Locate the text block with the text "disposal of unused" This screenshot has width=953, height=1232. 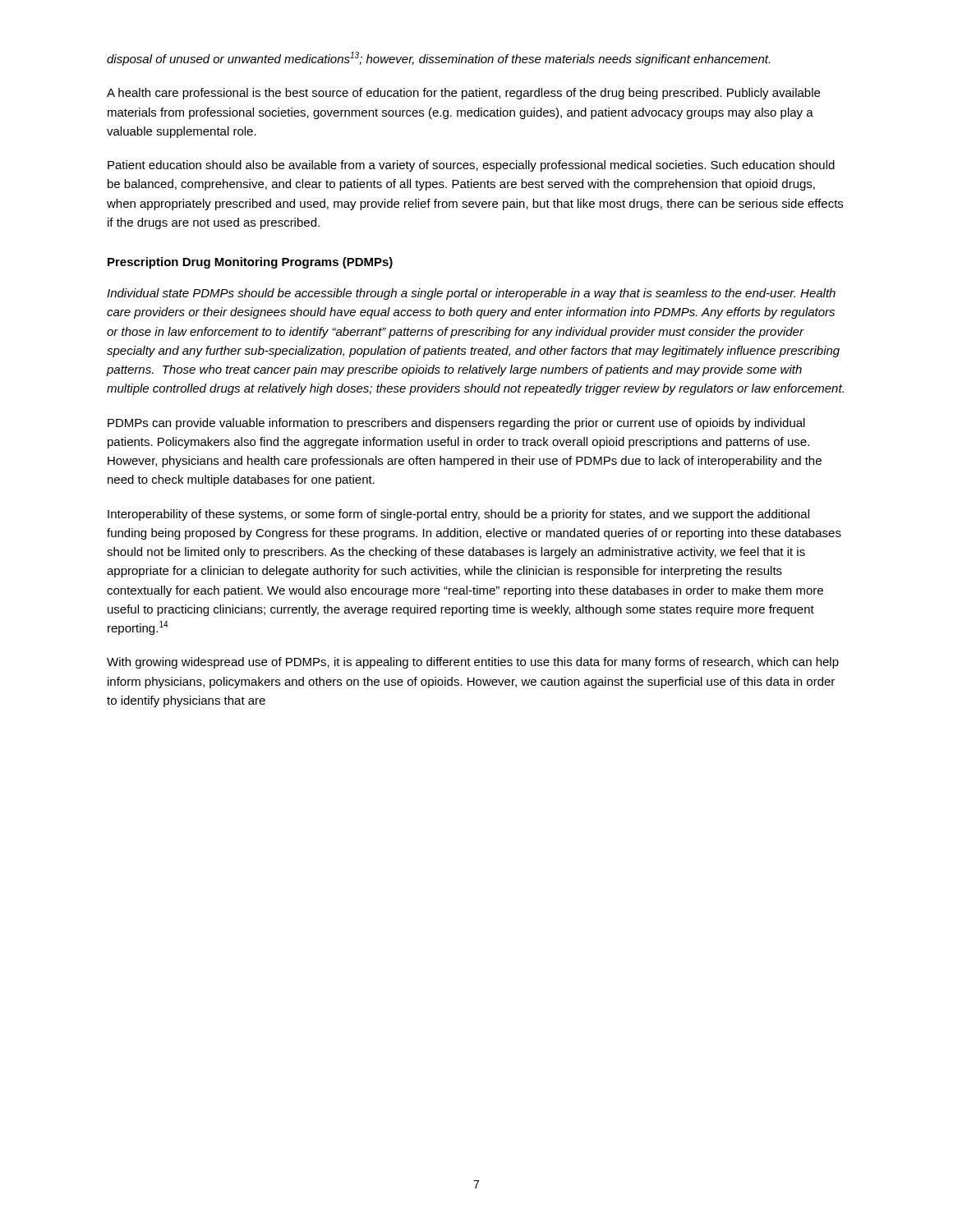pyautogui.click(x=439, y=58)
